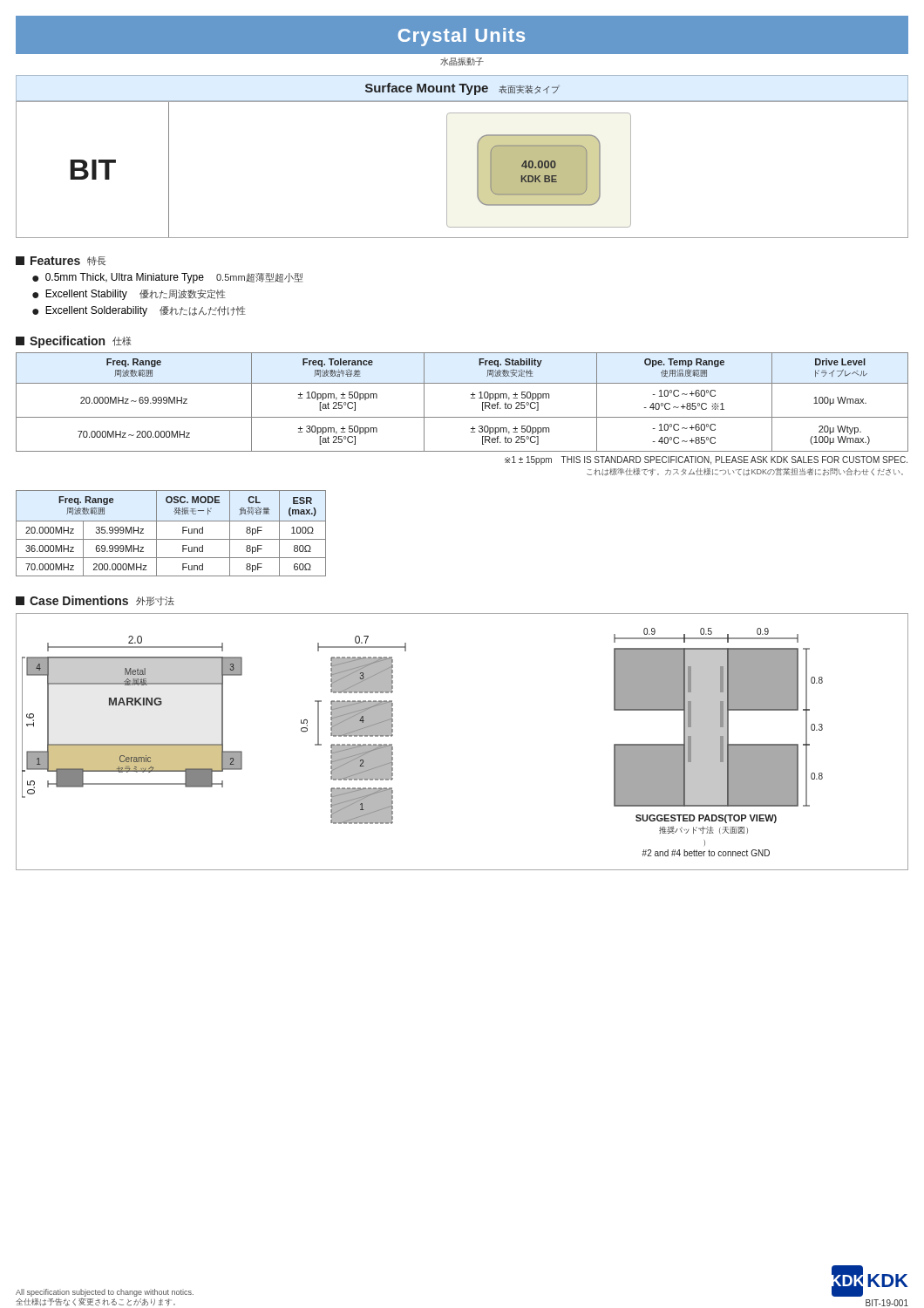Locate the table with the text "CL 負荷容量"

tap(462, 533)
